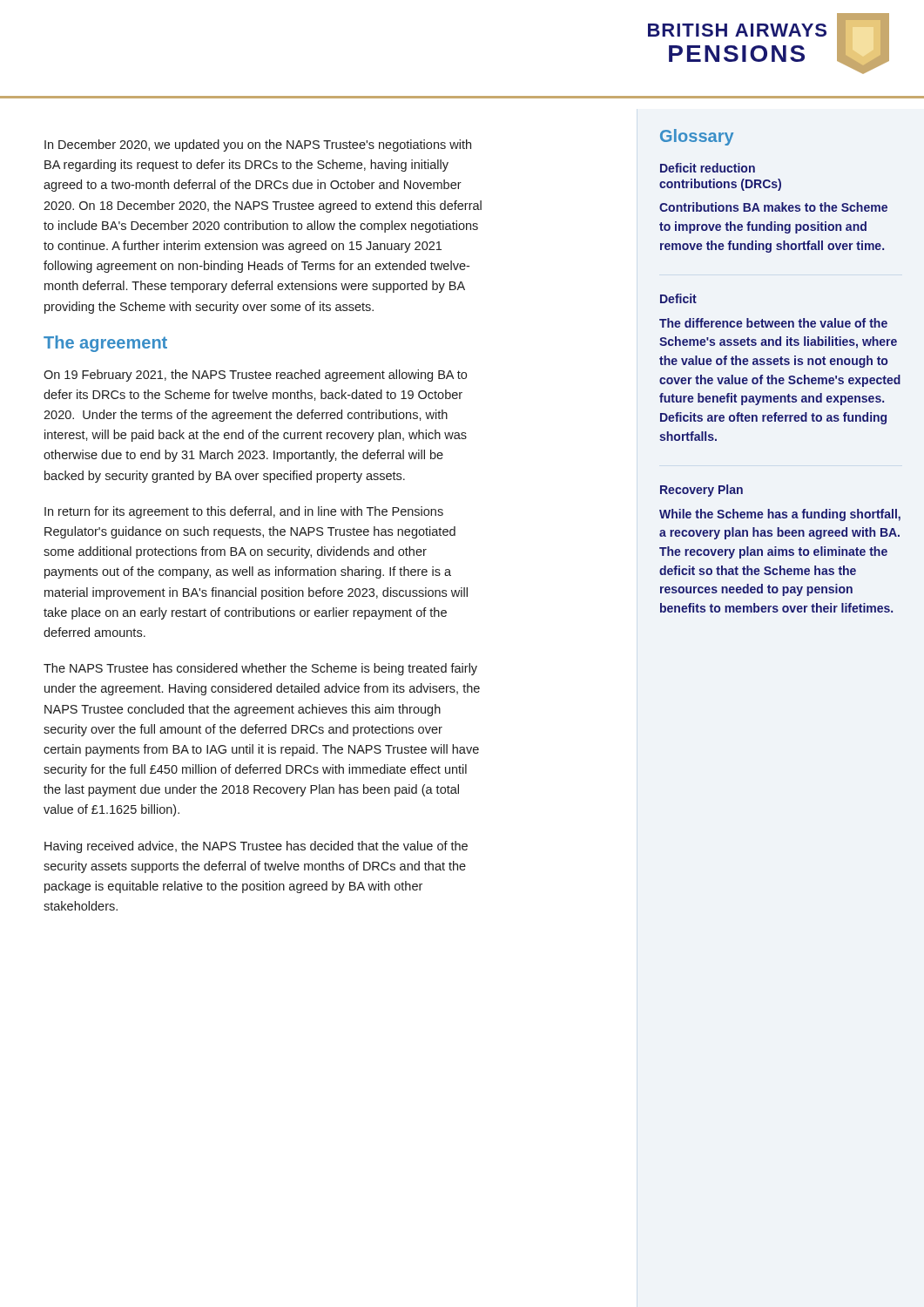Locate the block starting "Deficit reductioncontributions (DRCs) Contributions BA makes to the"
Screen dimensions: 1307x924
(781, 208)
